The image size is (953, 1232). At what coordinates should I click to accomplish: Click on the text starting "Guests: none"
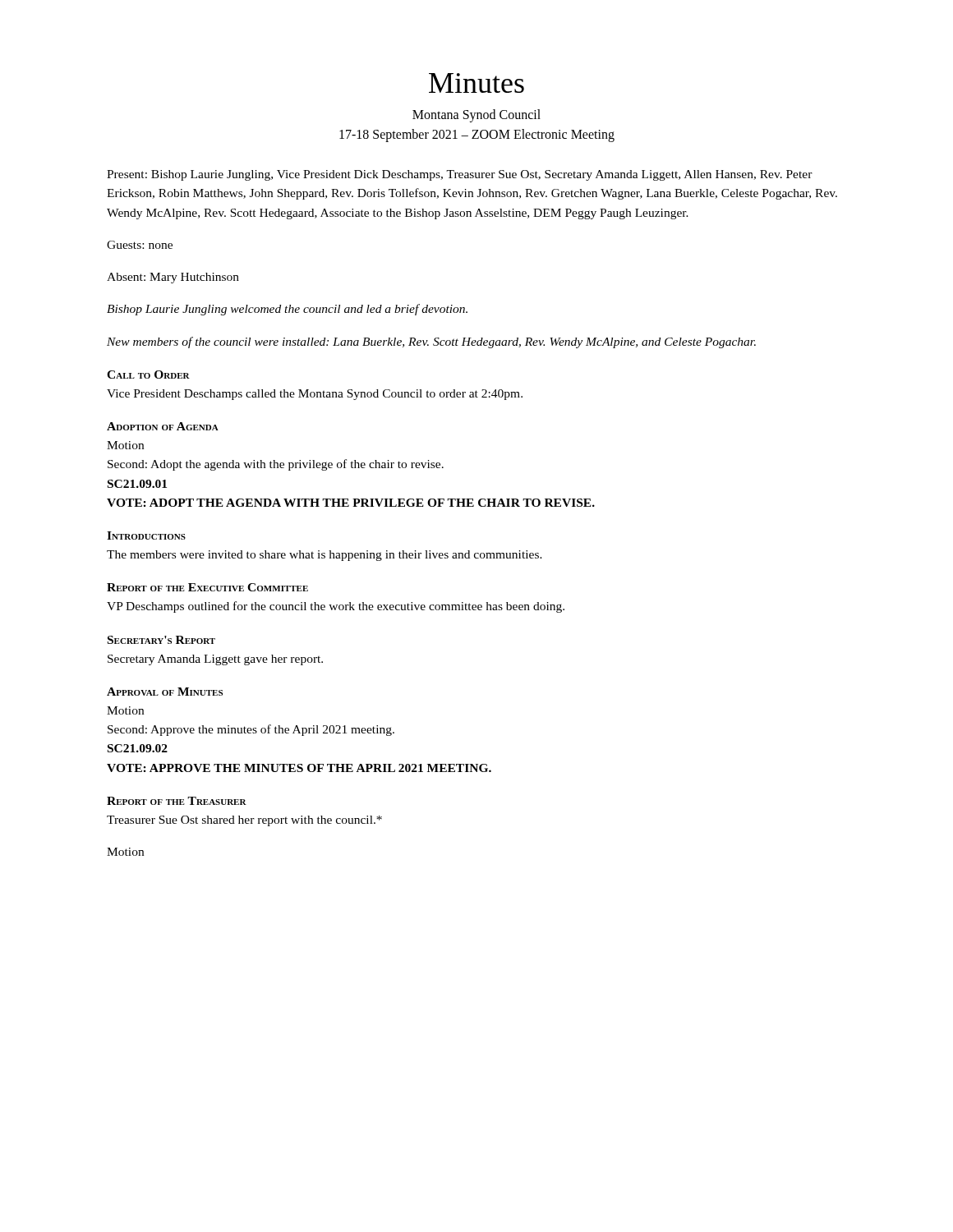(140, 244)
